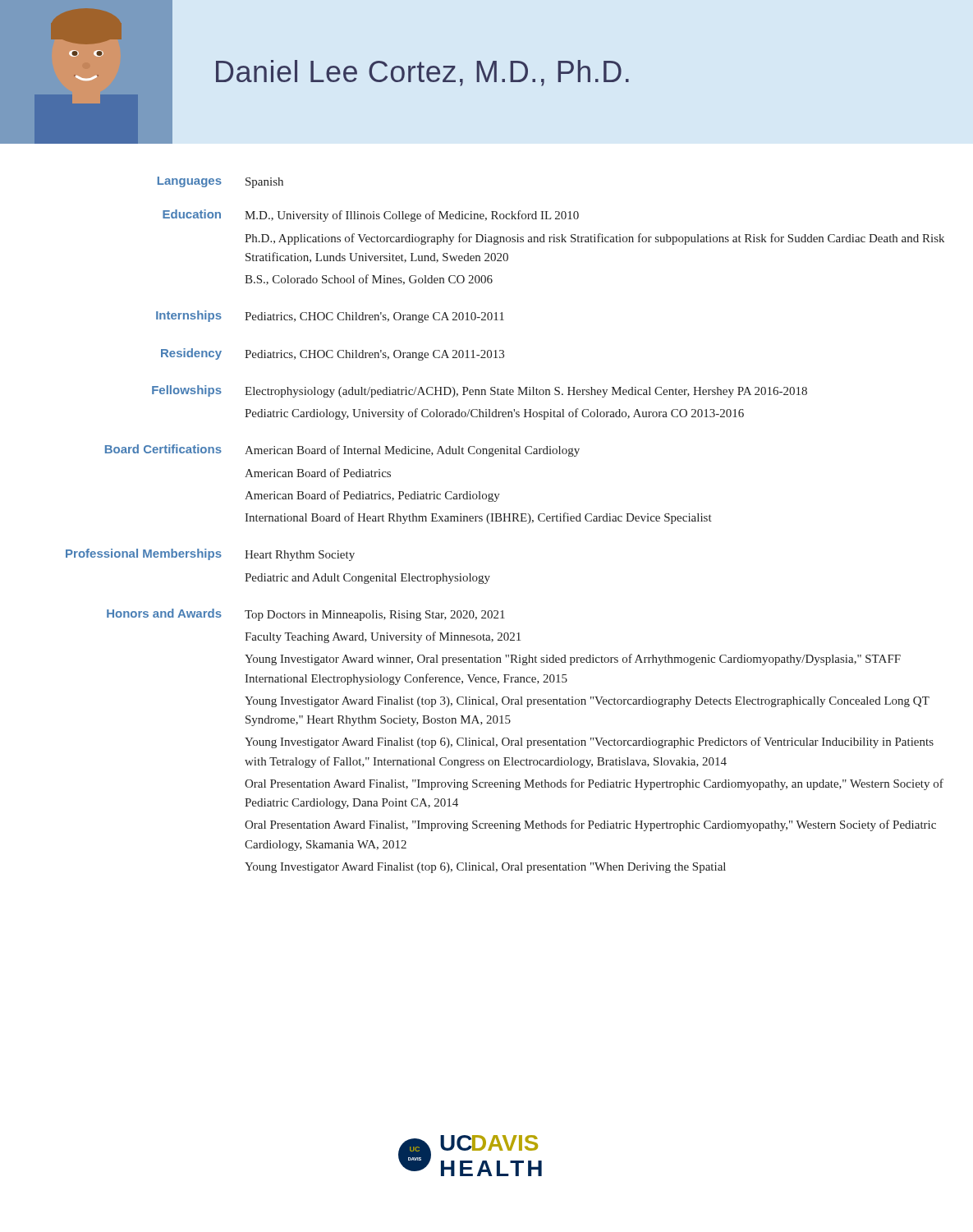
Task: Select the text block containing "Heart Rhythm Society Pediatric"
Action: coord(300,556)
